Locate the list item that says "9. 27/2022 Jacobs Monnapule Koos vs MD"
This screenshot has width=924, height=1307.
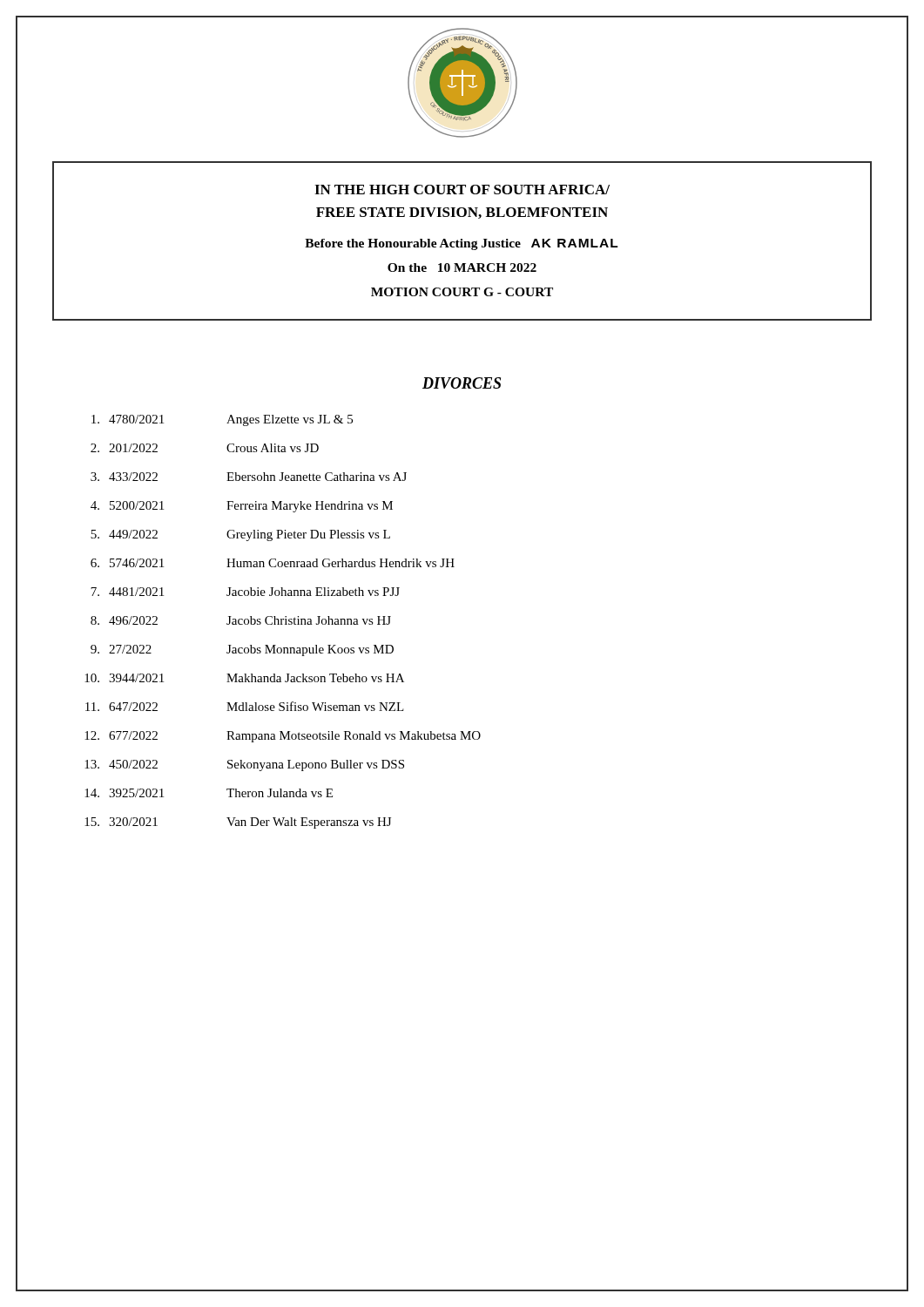point(242,650)
